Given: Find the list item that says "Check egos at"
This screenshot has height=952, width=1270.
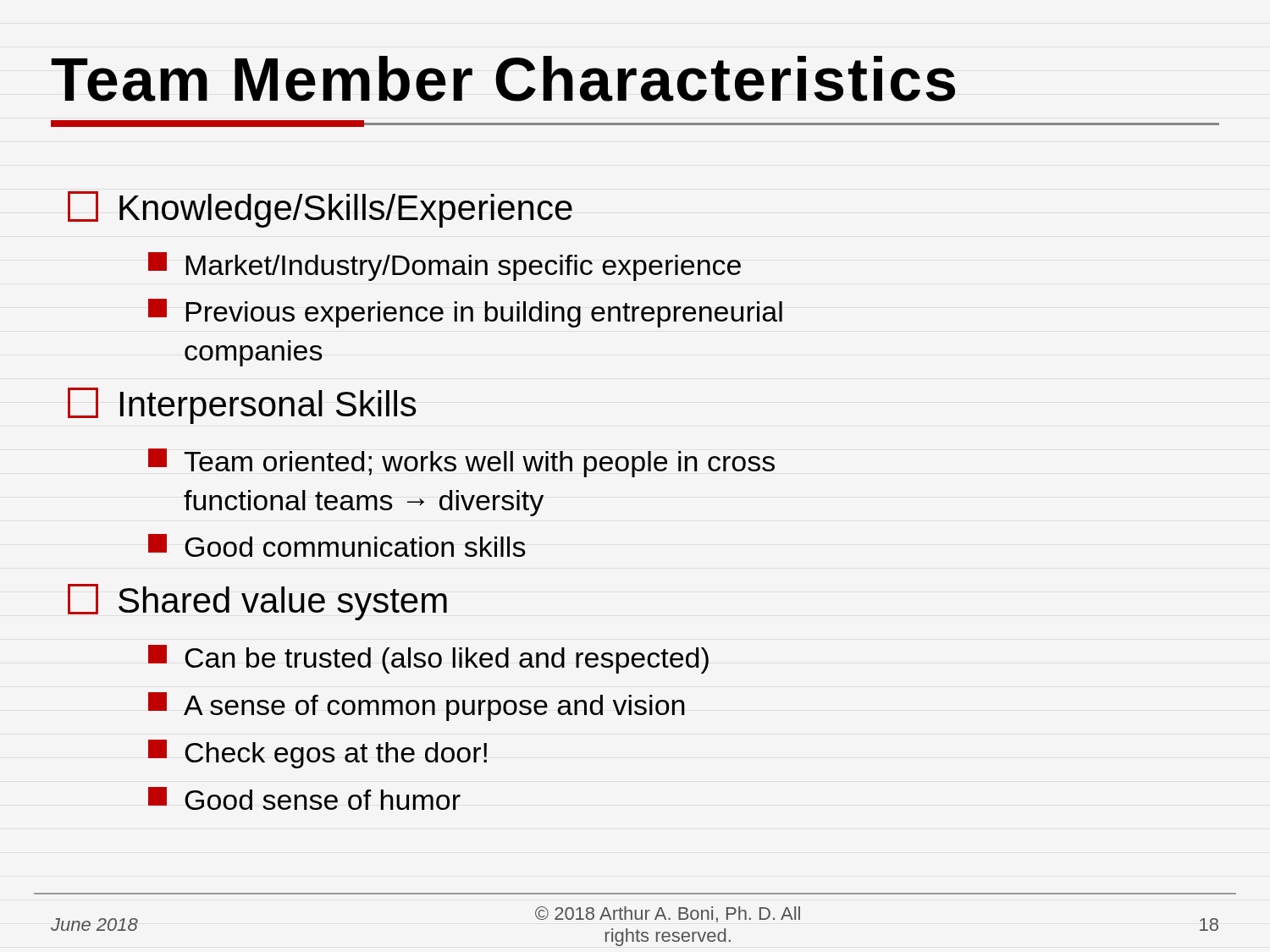Looking at the screenshot, I should coord(319,753).
